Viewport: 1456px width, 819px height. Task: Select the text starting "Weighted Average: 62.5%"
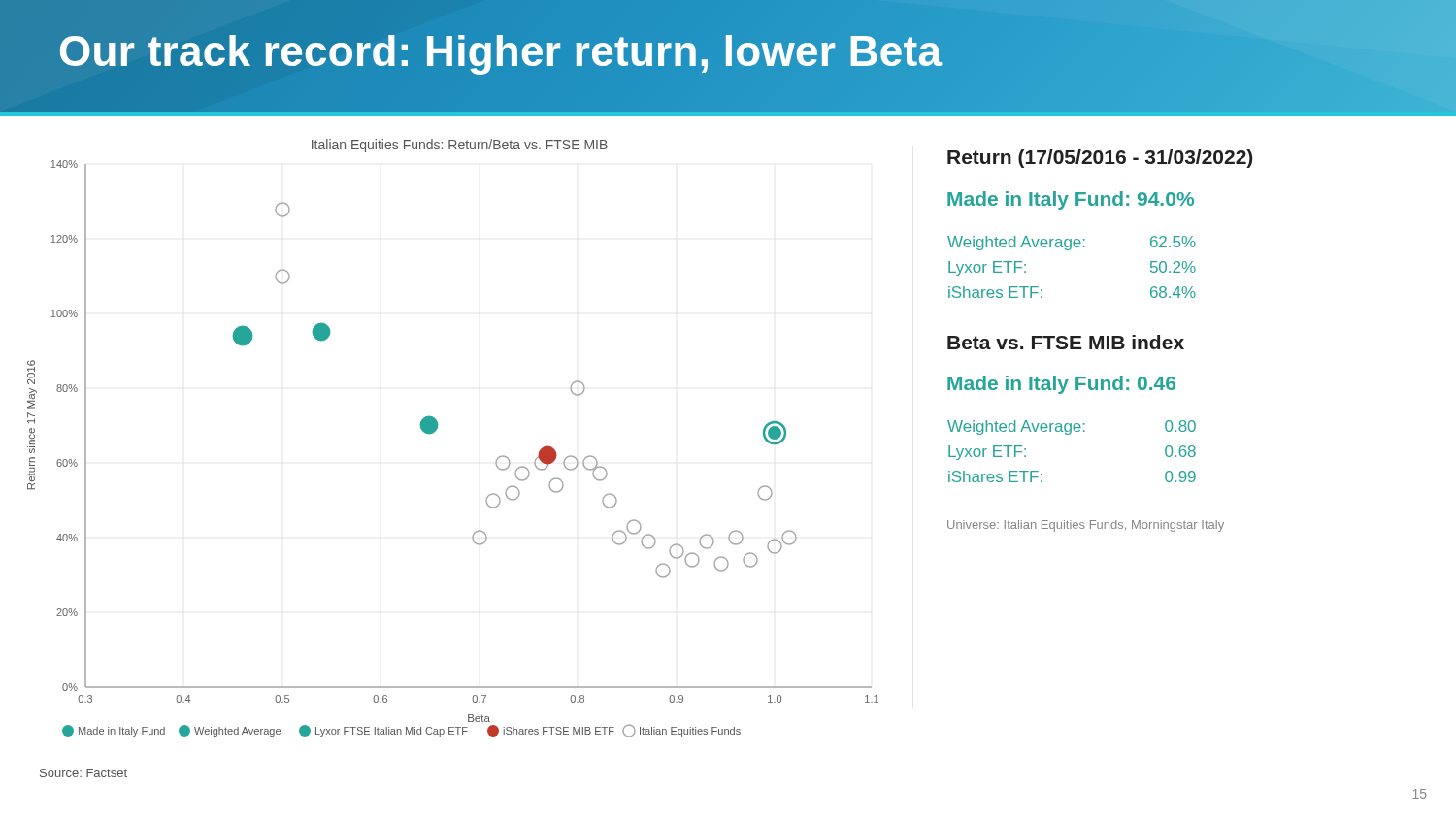tap(1072, 243)
